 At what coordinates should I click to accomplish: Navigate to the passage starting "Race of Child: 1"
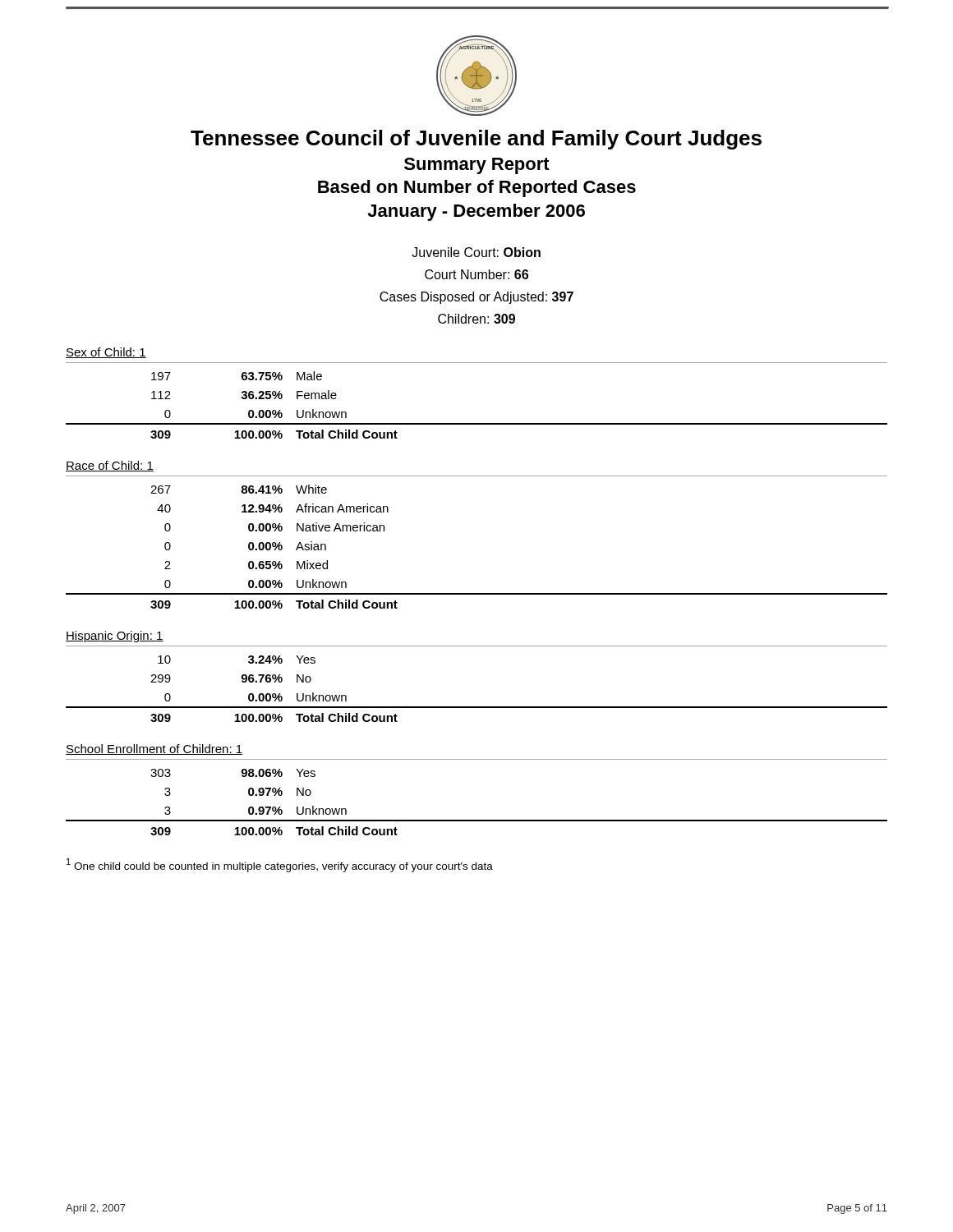(110, 466)
